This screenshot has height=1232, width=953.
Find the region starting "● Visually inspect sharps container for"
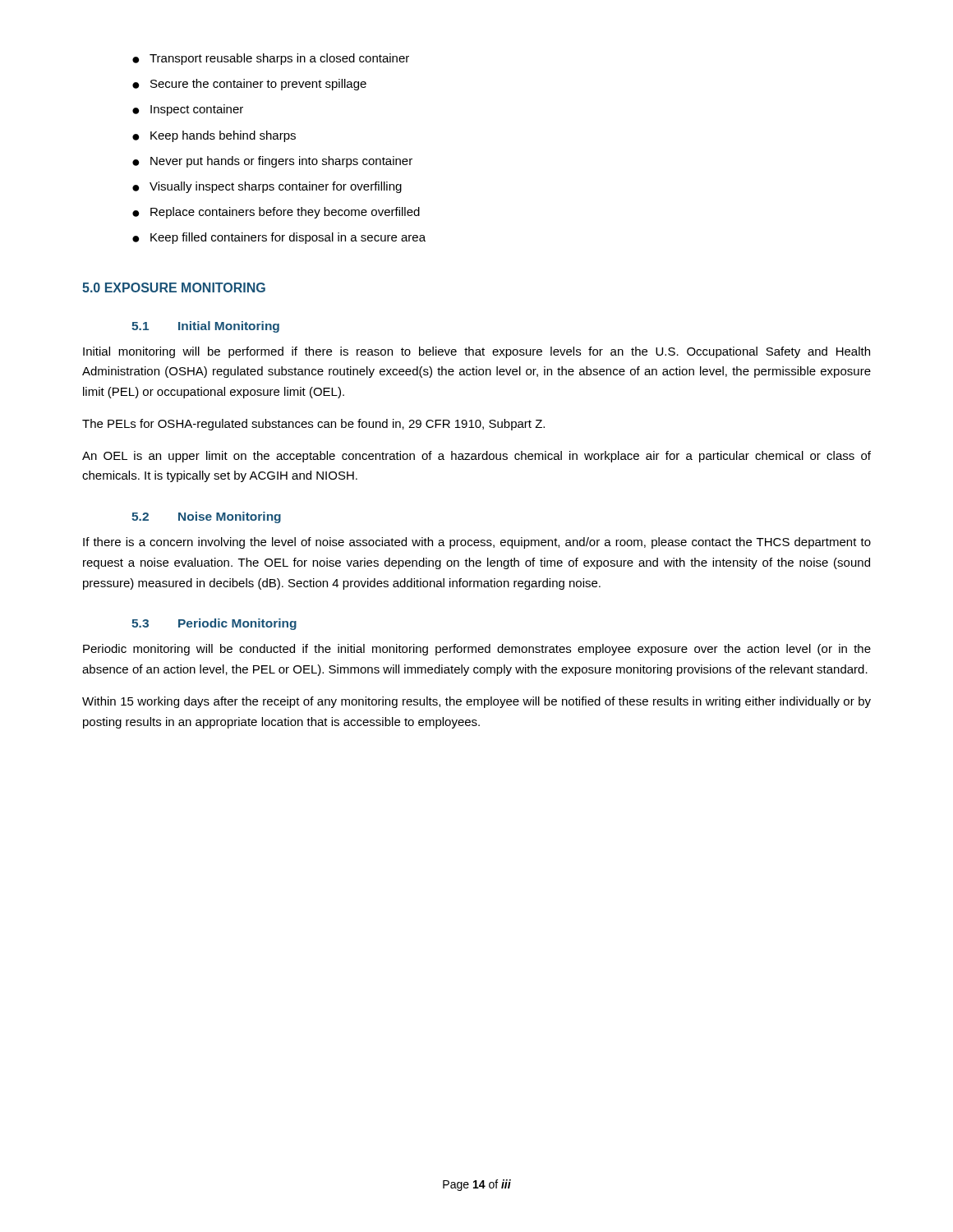(x=267, y=188)
